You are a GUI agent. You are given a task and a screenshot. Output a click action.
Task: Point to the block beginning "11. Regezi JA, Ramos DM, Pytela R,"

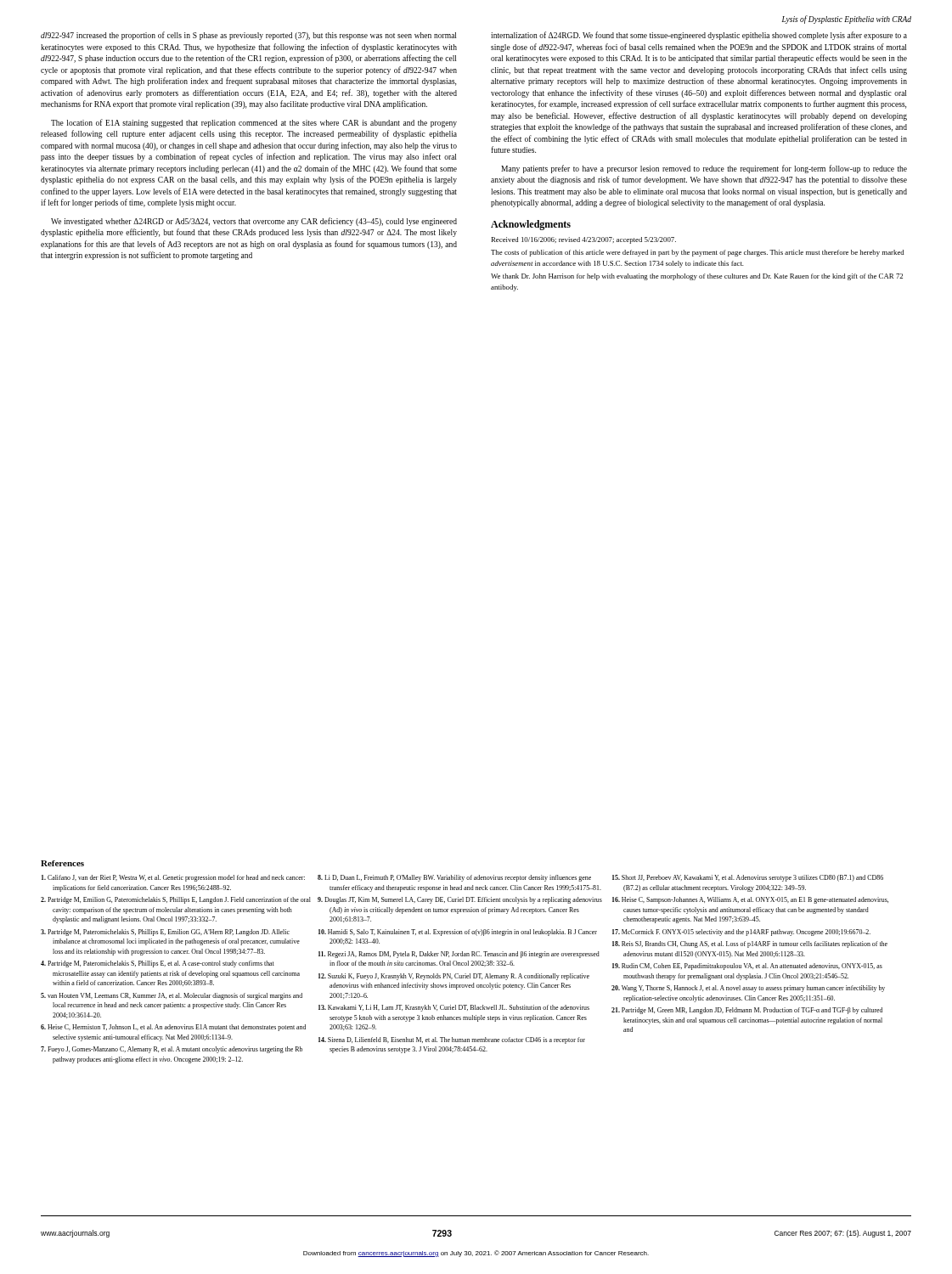coord(461,959)
